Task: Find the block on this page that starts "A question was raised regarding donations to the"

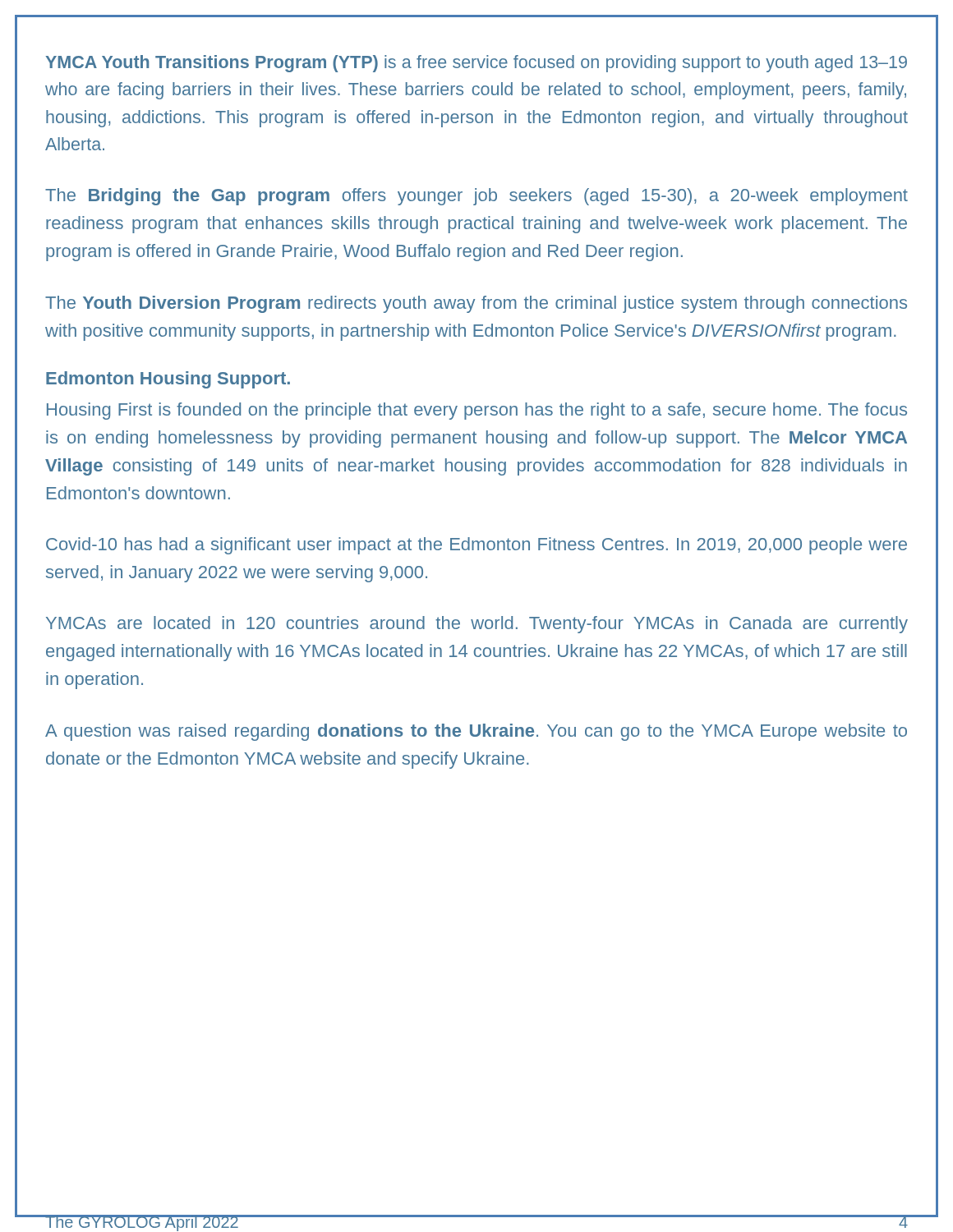Action: 476,744
